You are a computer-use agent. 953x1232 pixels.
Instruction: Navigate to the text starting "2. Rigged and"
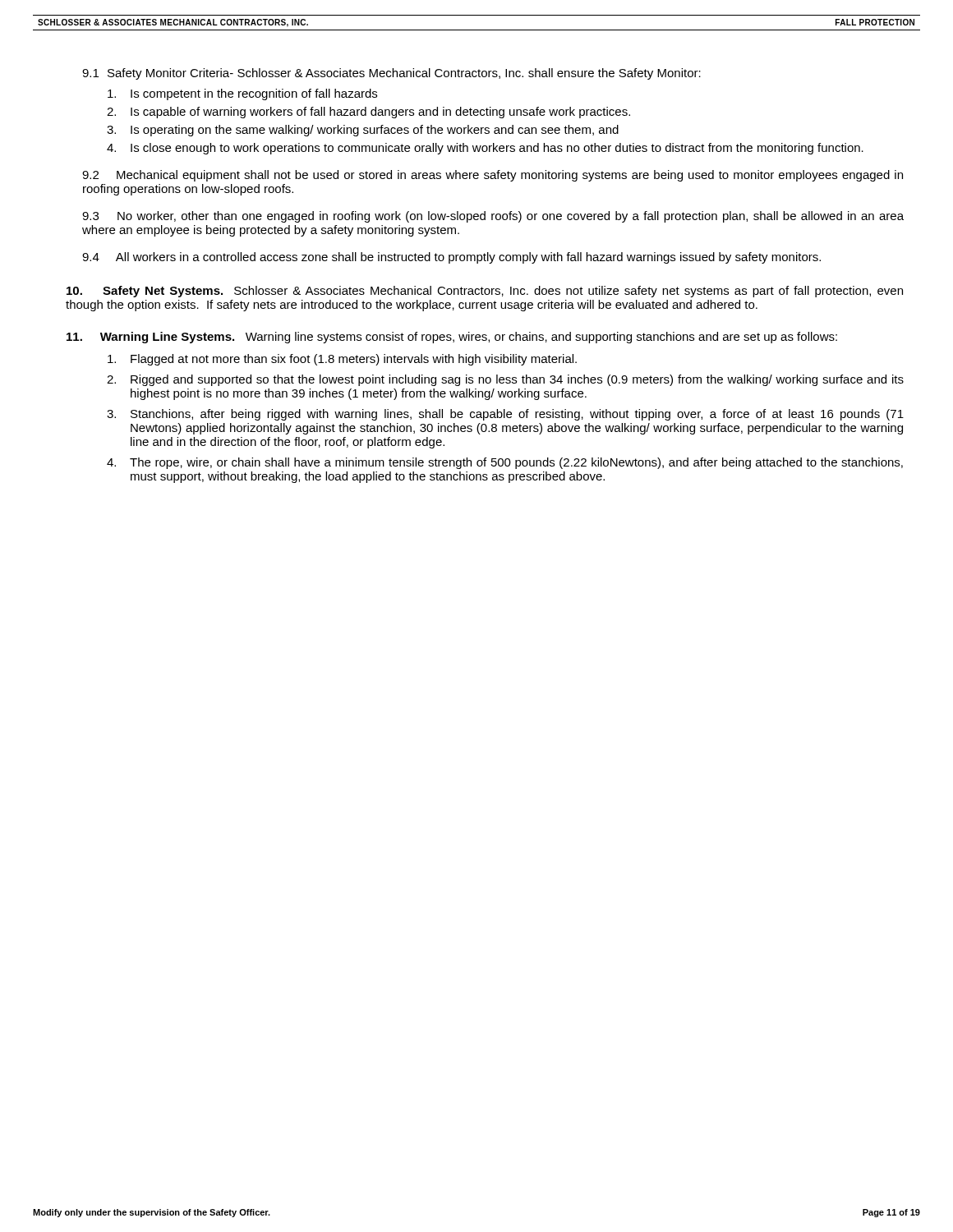pos(505,386)
